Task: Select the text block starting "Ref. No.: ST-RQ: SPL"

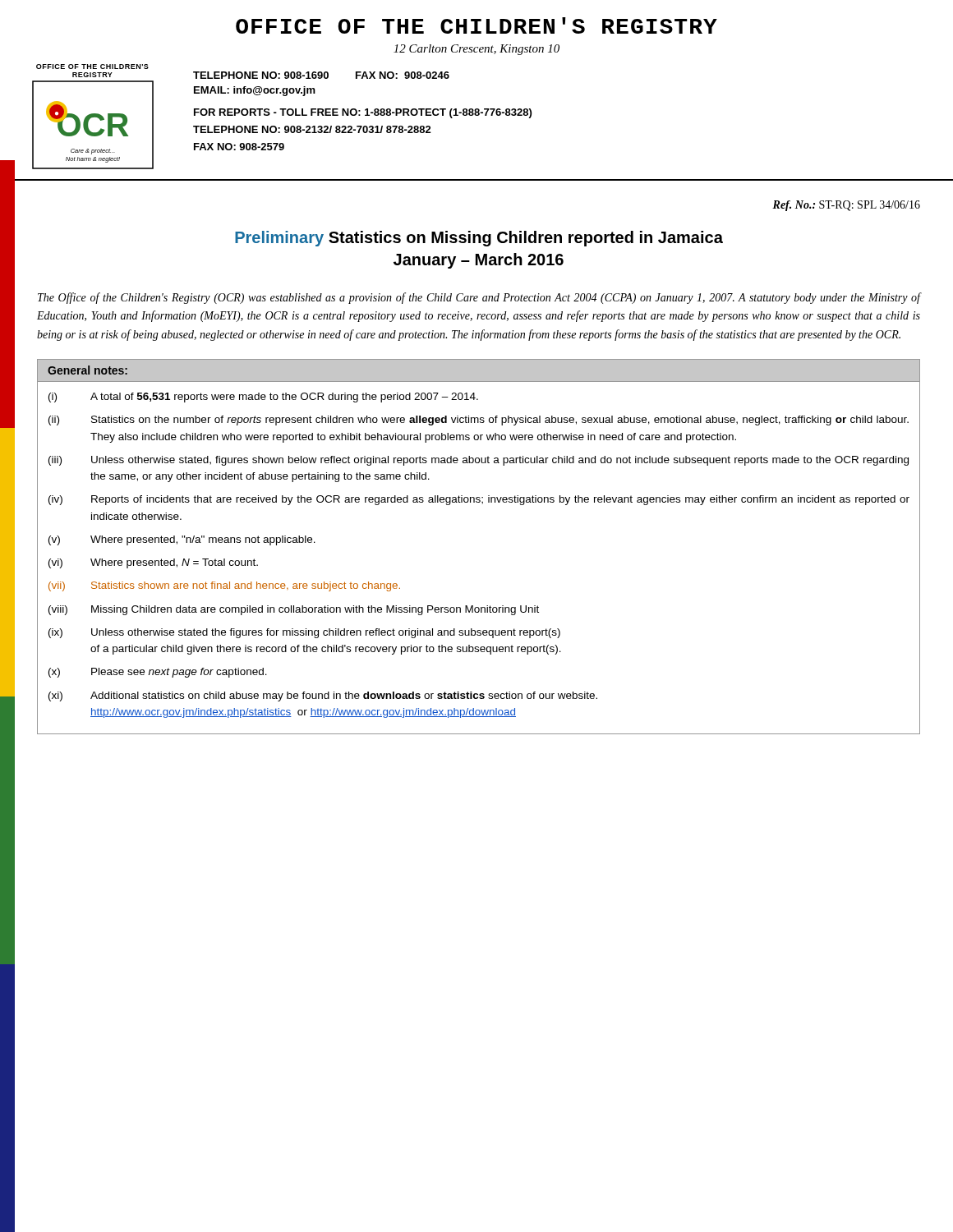Action: [x=846, y=205]
